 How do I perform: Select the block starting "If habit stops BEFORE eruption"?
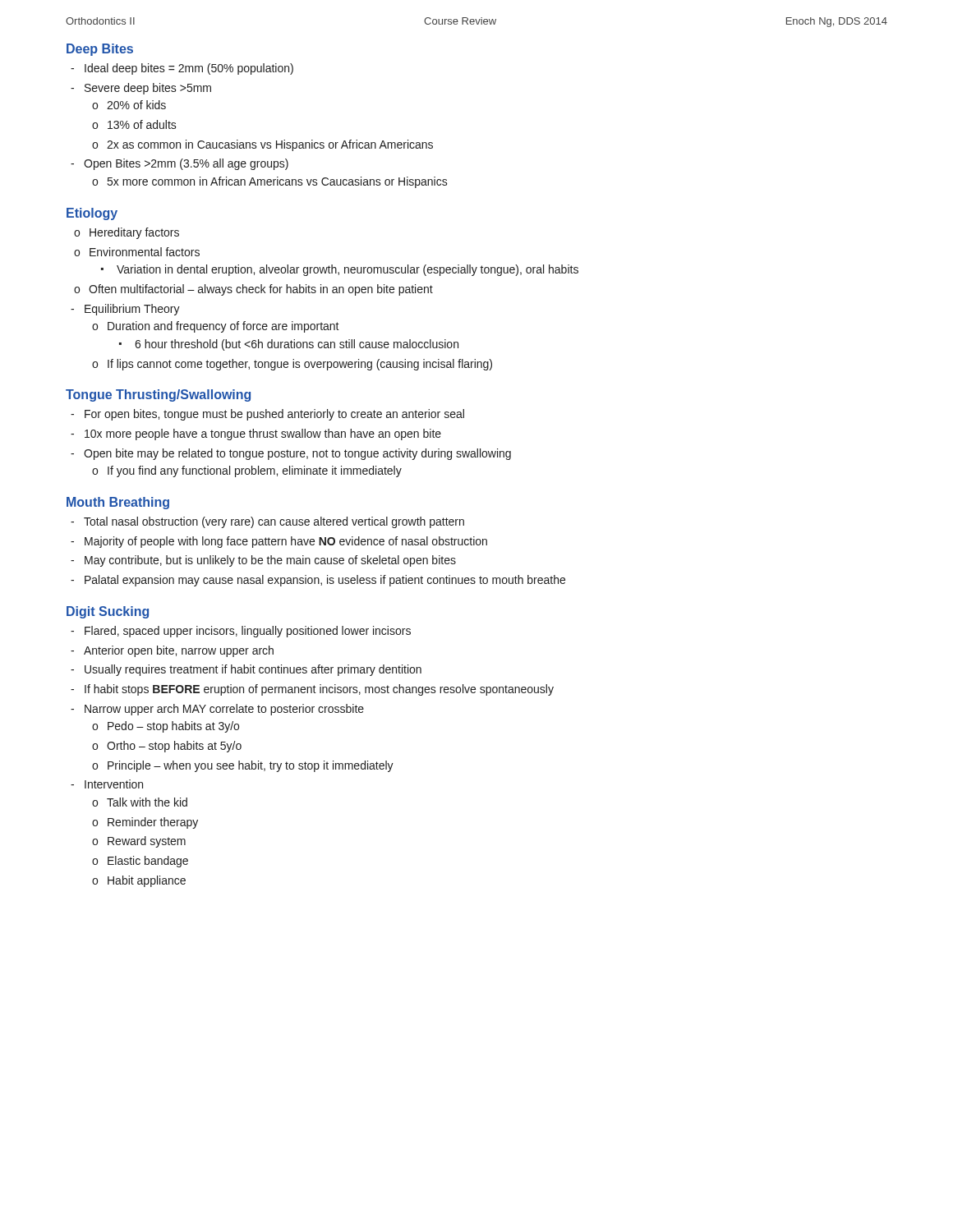coord(319,689)
